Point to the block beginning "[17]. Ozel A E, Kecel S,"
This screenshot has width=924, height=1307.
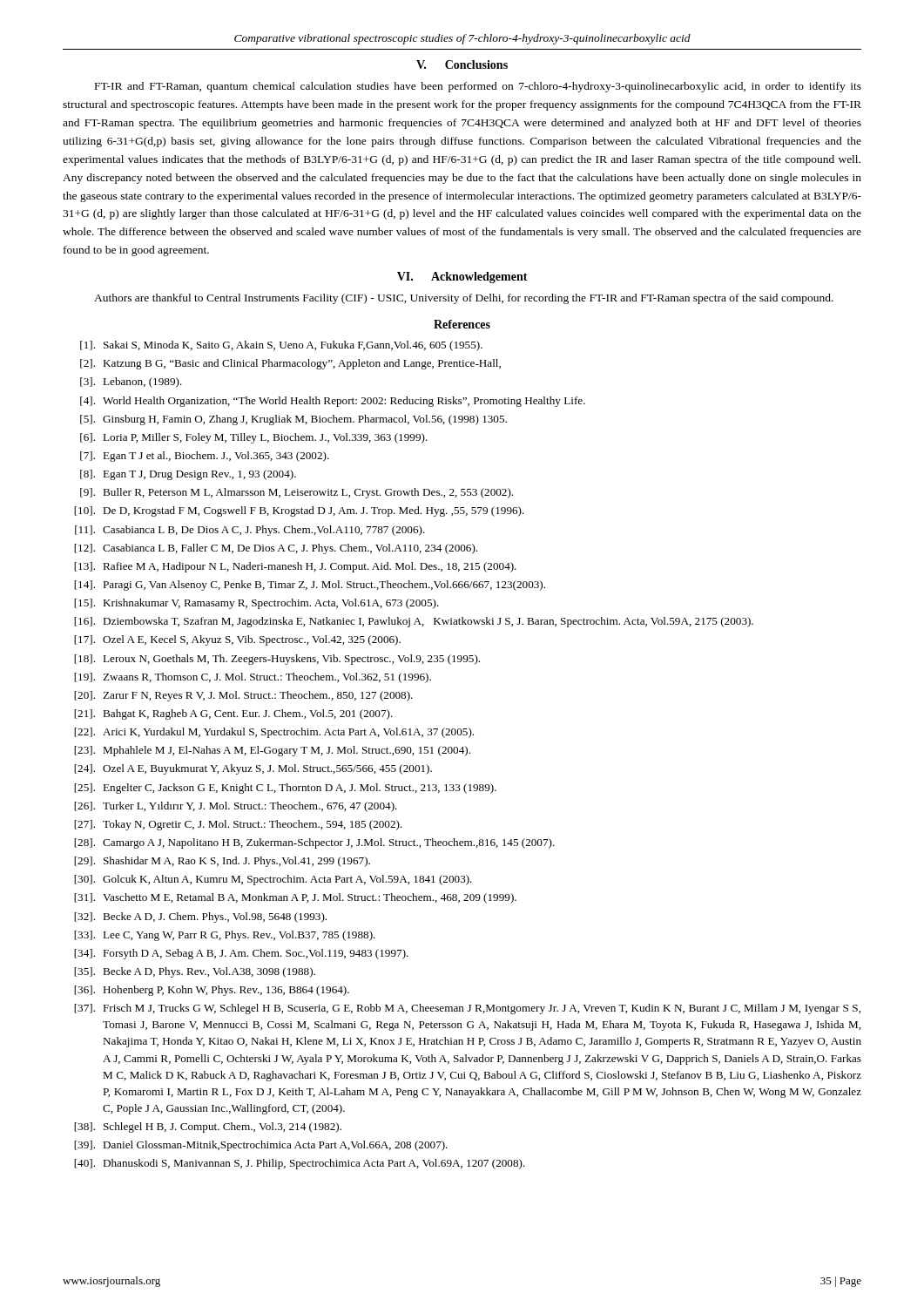pos(237,640)
